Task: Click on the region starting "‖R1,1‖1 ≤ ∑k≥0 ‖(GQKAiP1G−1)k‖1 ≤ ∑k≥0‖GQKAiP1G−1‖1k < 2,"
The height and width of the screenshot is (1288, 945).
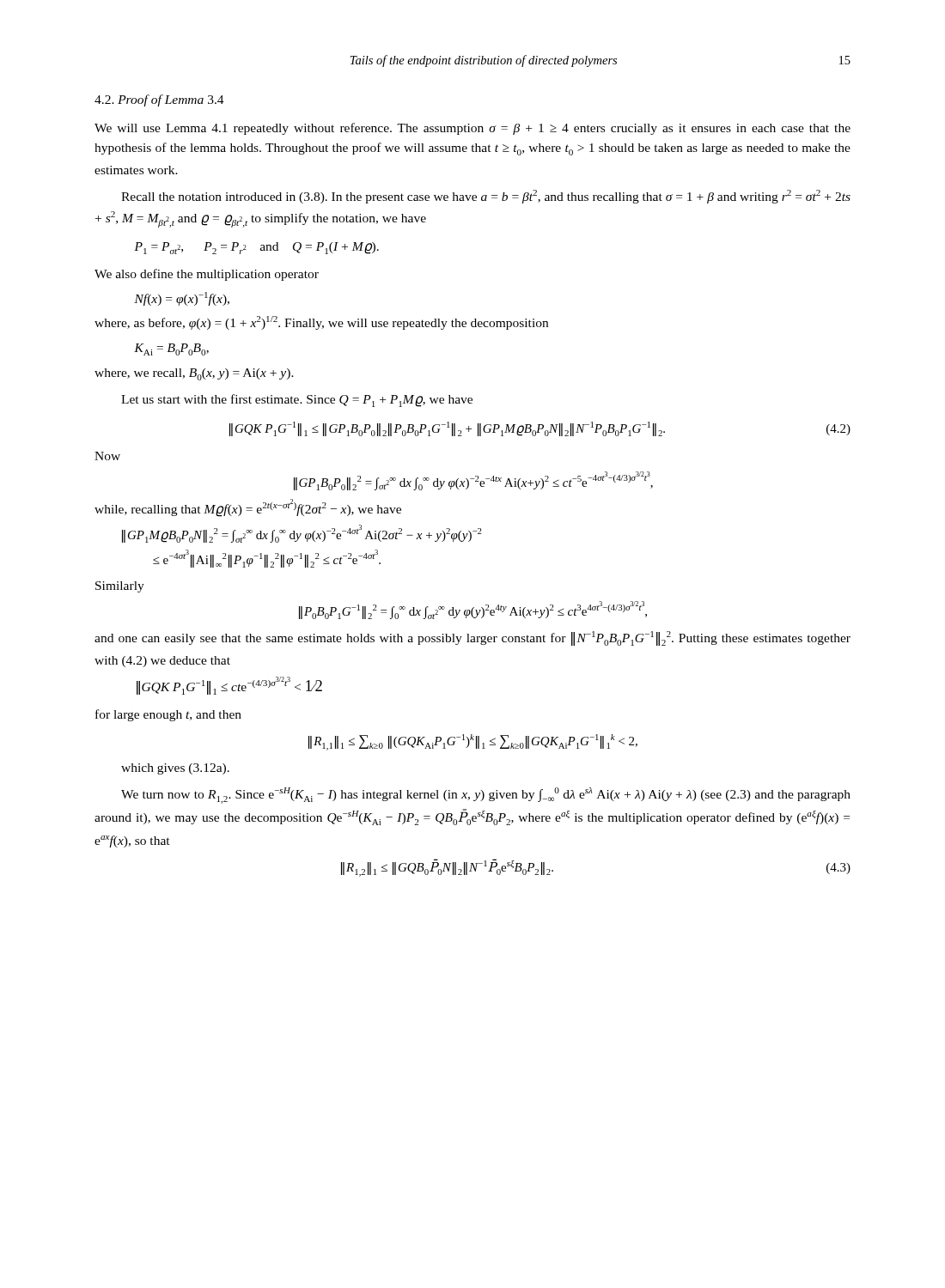Action: click(x=472, y=741)
